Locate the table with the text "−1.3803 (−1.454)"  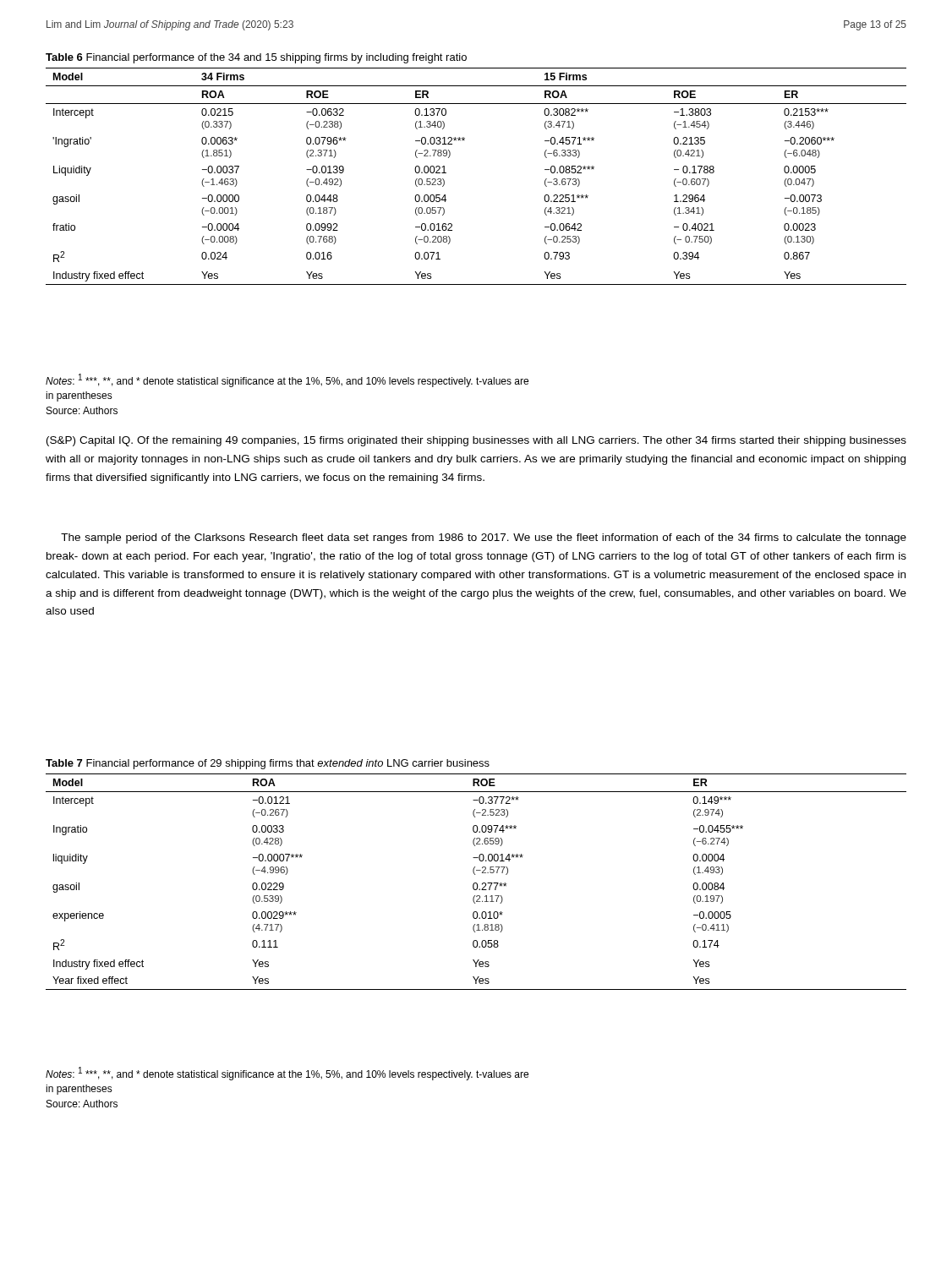(x=476, y=168)
